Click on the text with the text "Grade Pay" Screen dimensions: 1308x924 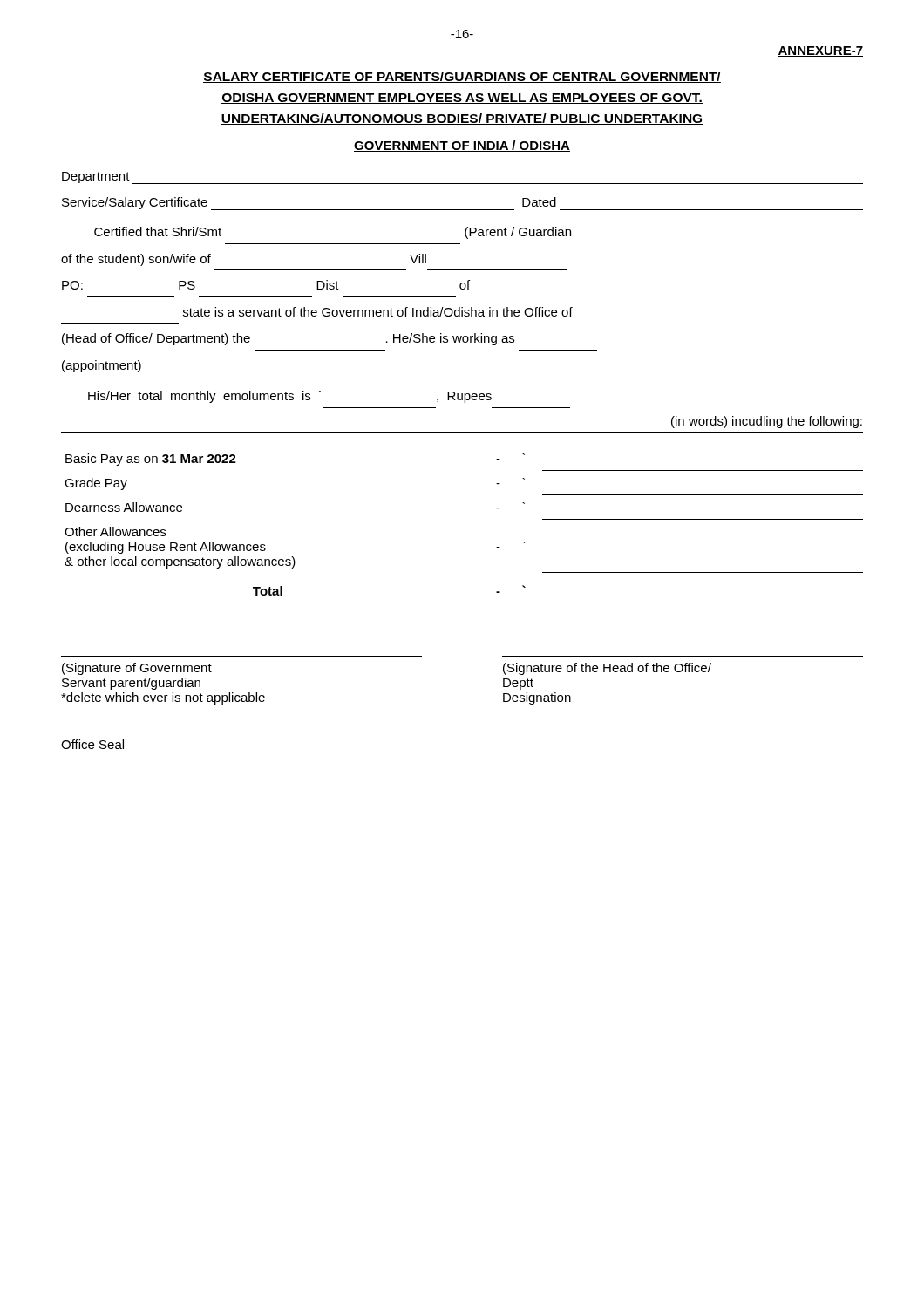[x=96, y=482]
